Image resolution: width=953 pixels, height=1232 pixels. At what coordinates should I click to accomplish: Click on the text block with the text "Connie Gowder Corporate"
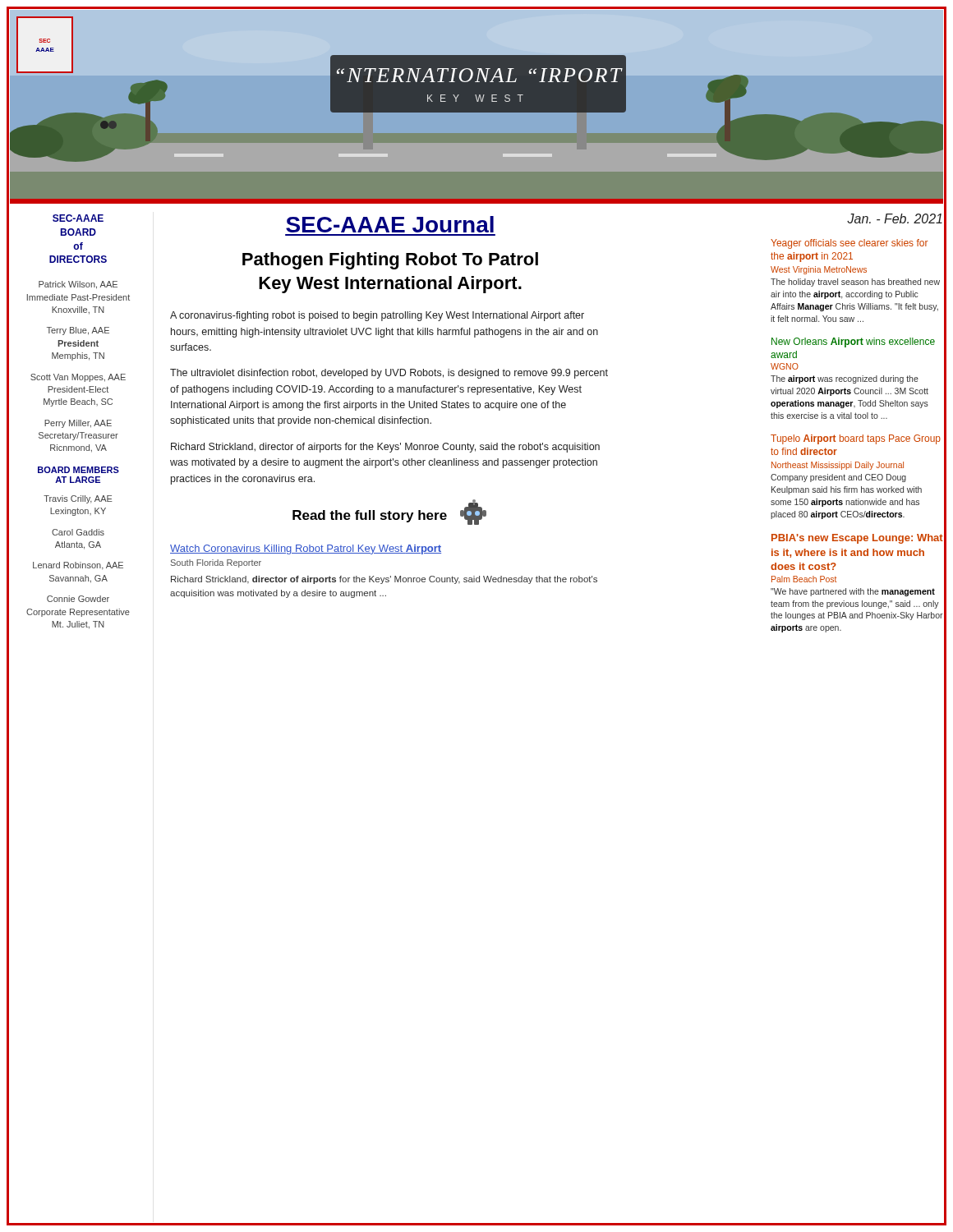tap(78, 612)
